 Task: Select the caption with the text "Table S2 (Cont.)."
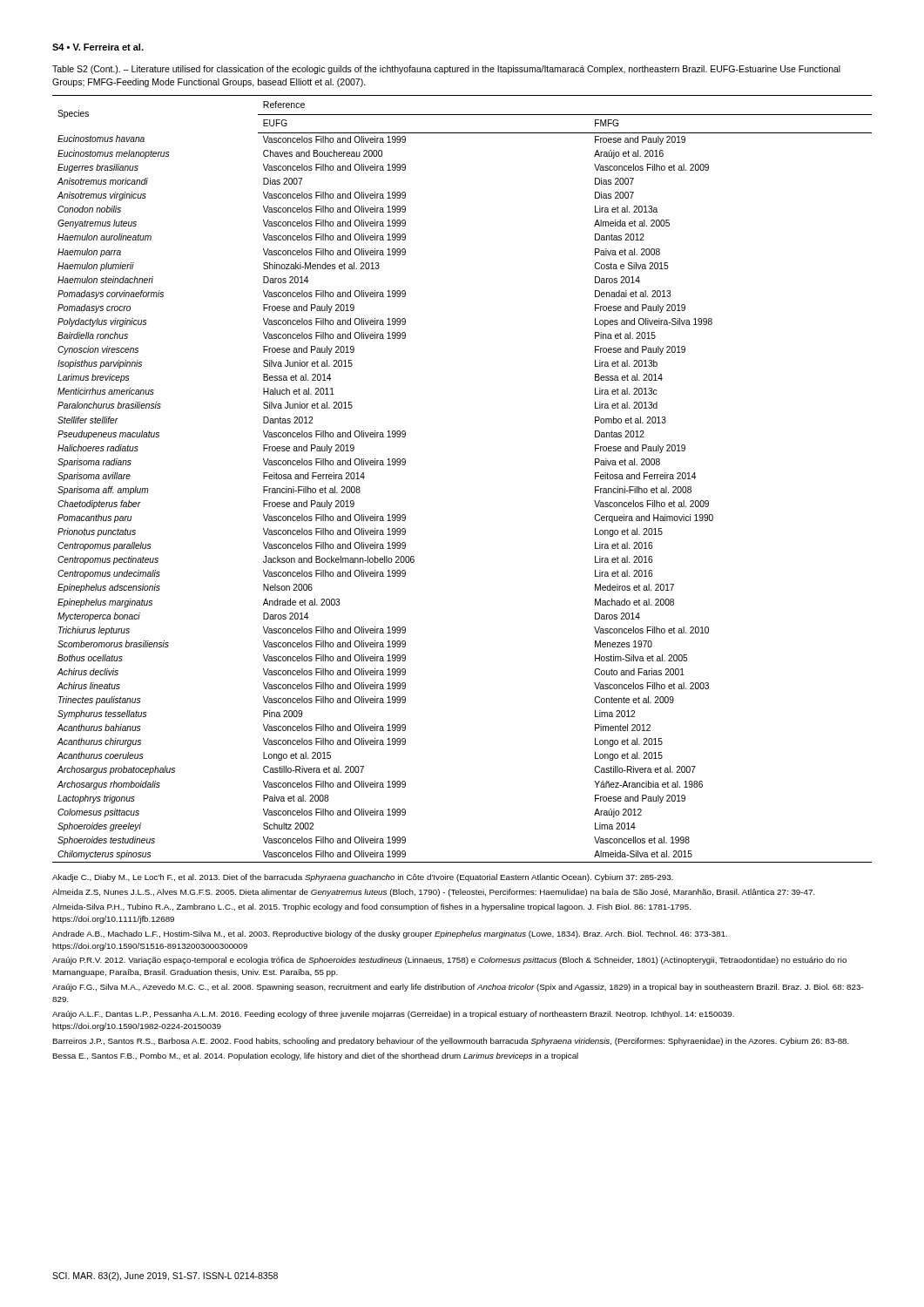[x=446, y=75]
